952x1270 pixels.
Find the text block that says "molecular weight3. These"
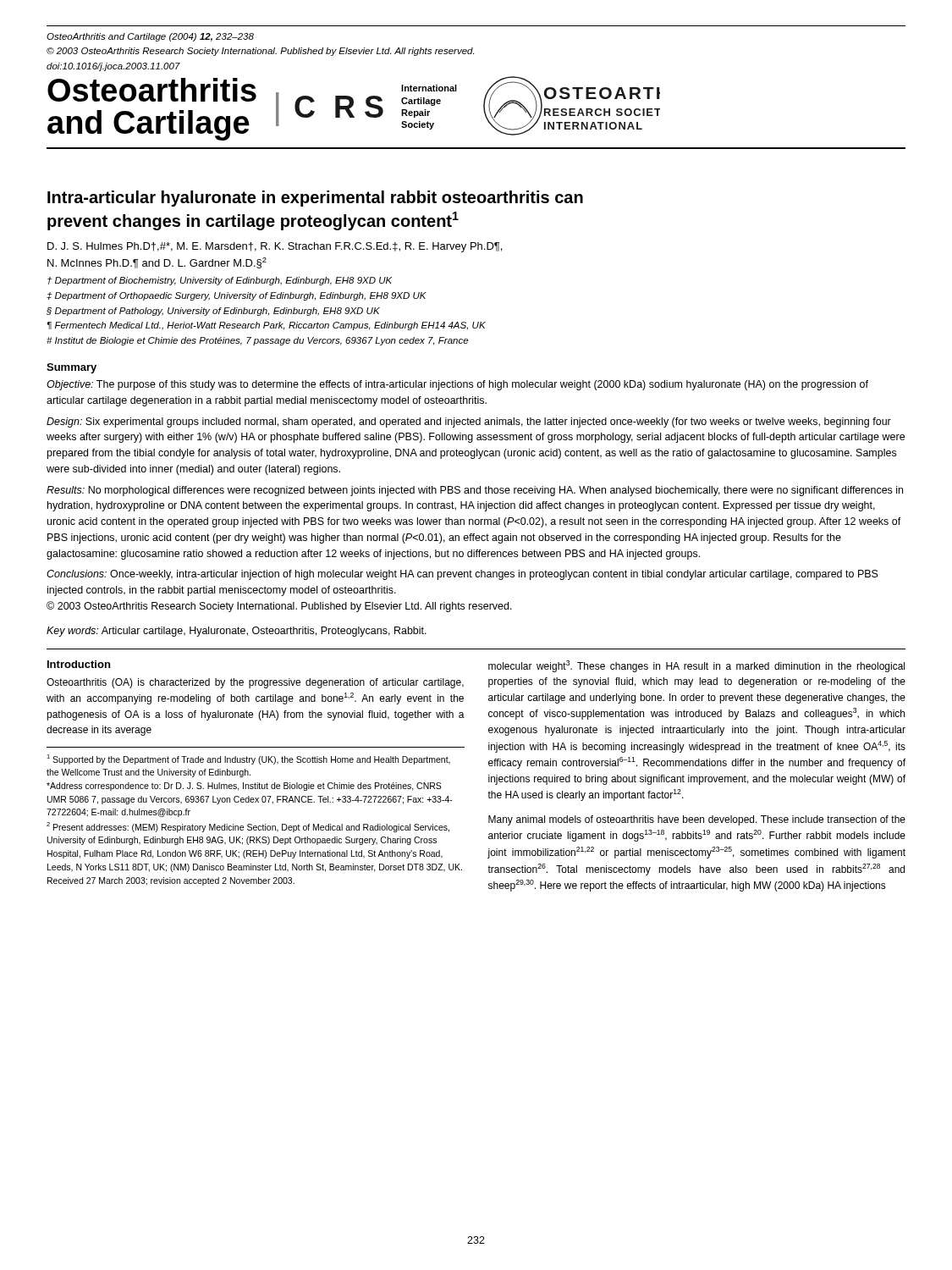pyautogui.click(x=697, y=730)
